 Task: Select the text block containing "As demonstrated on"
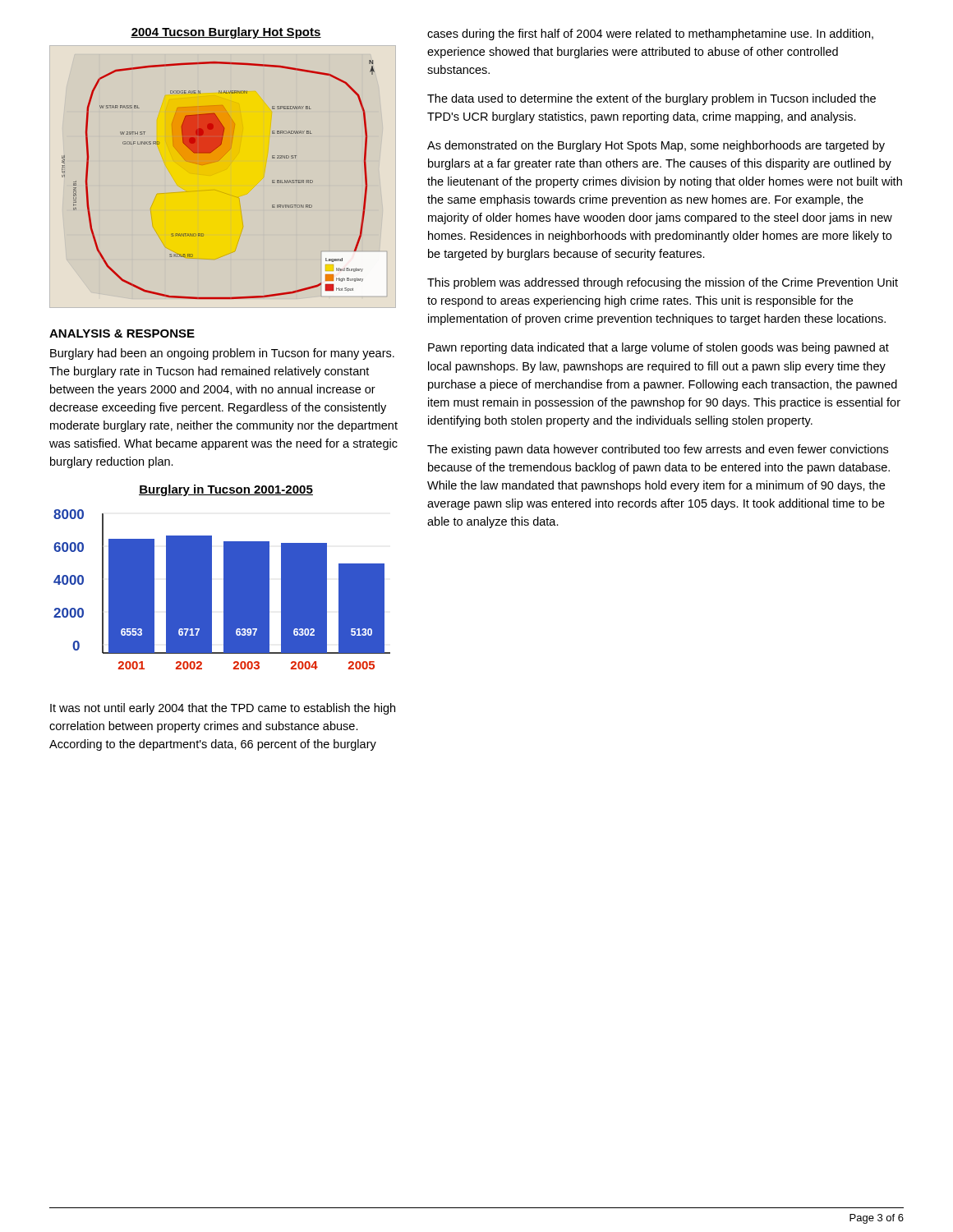(x=665, y=200)
